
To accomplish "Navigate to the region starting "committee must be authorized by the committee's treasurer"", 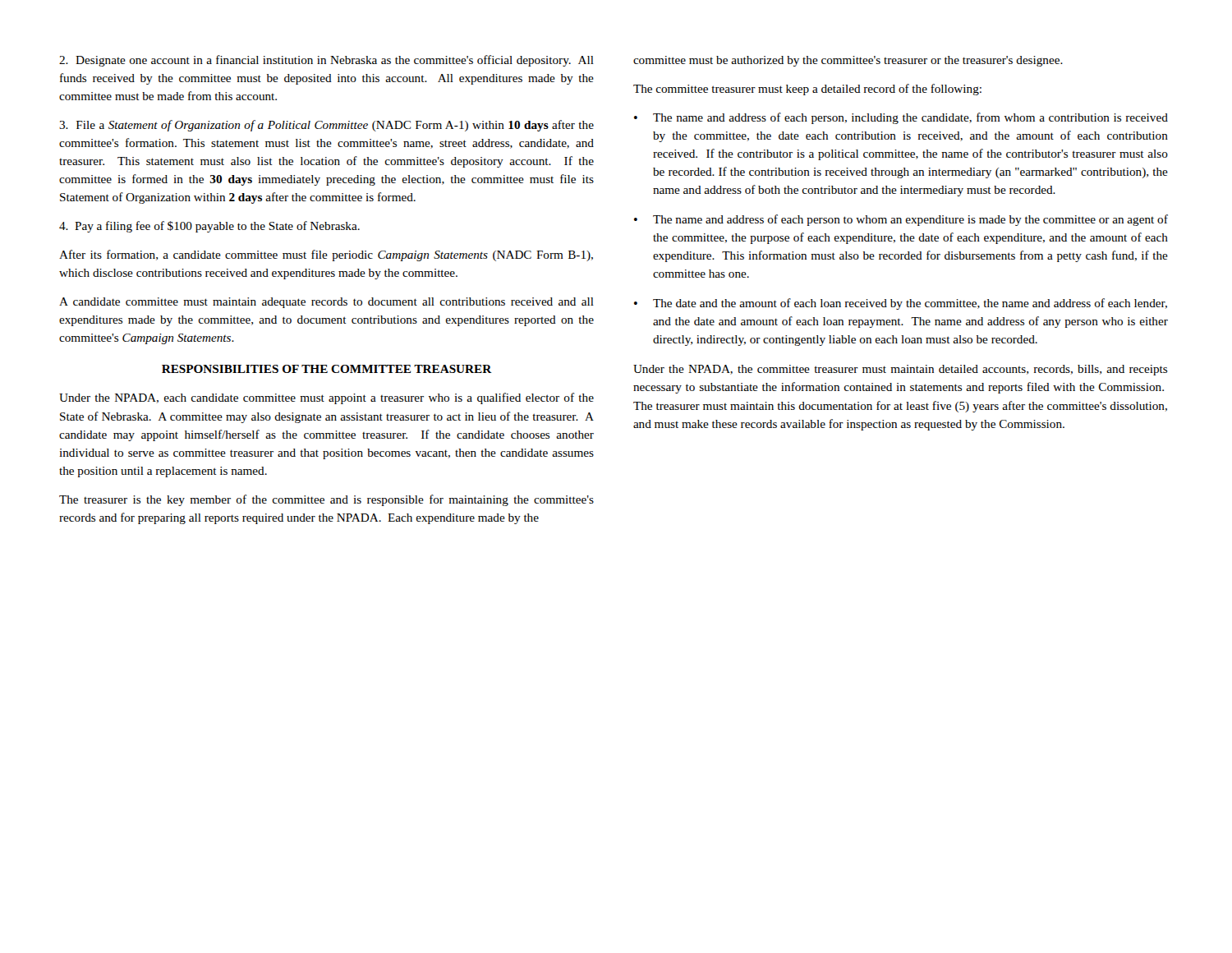I will [848, 60].
